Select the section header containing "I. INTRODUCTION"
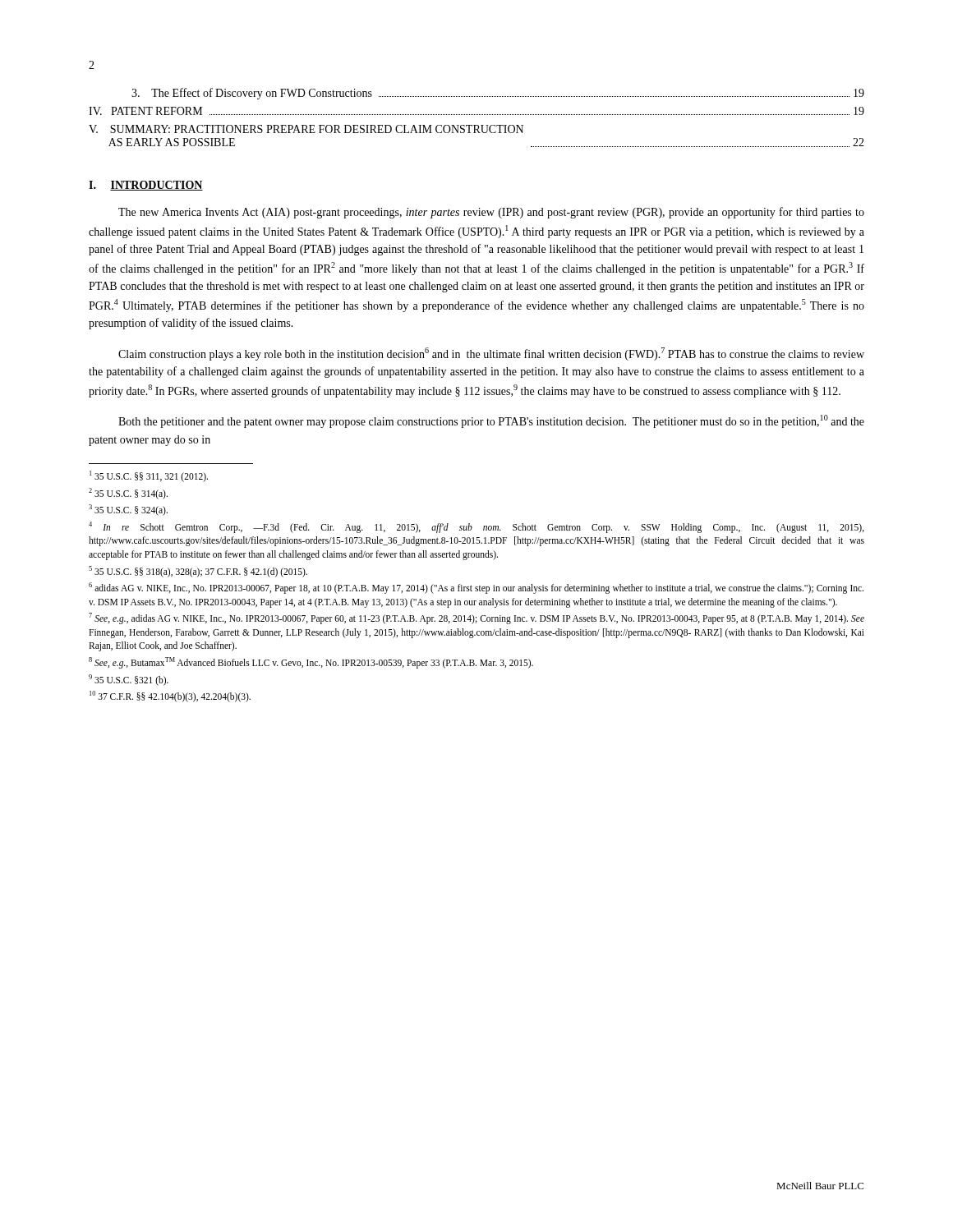 click(146, 185)
